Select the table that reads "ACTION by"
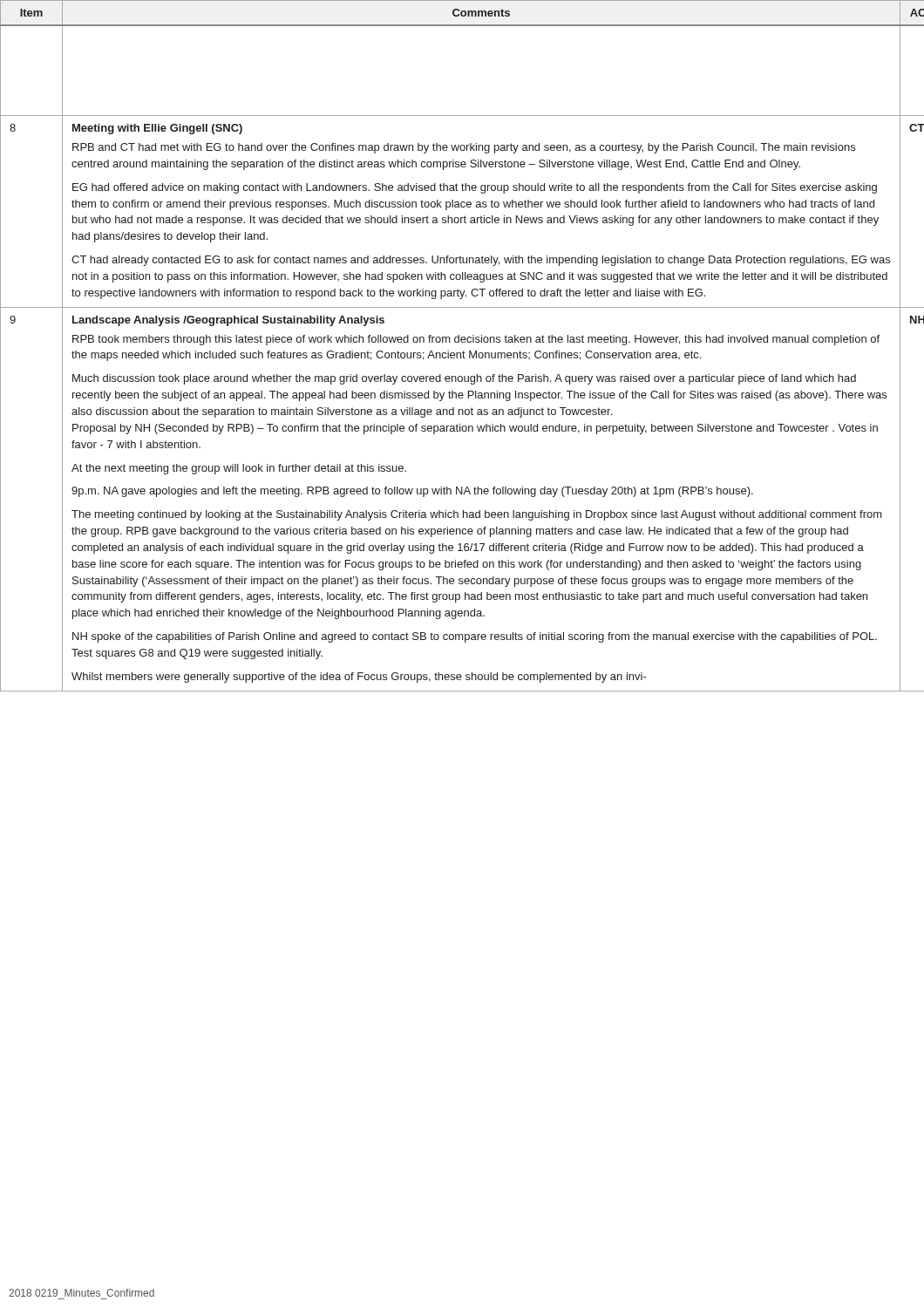The image size is (924, 1308). coord(462,346)
